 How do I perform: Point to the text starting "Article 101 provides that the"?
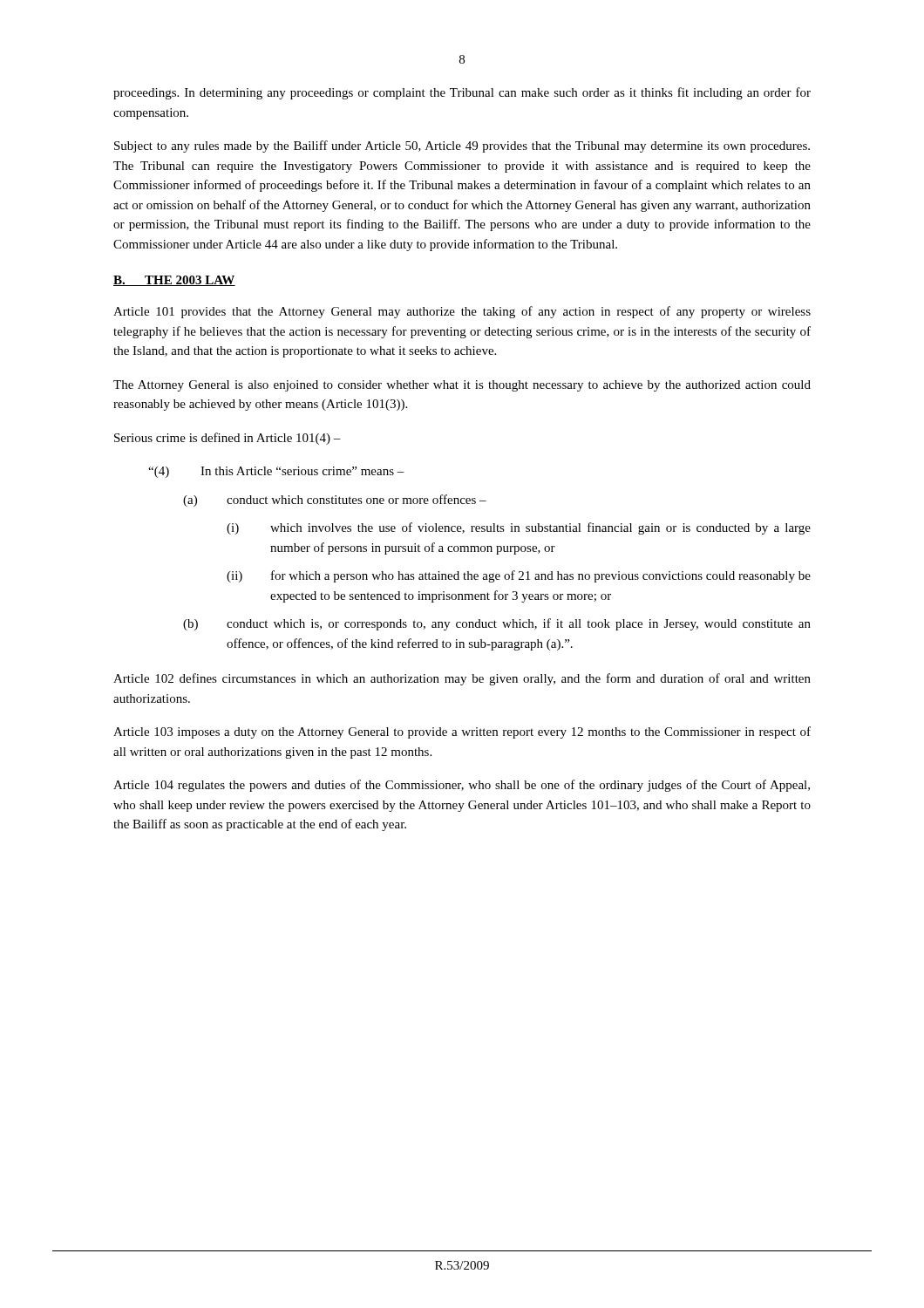462,331
